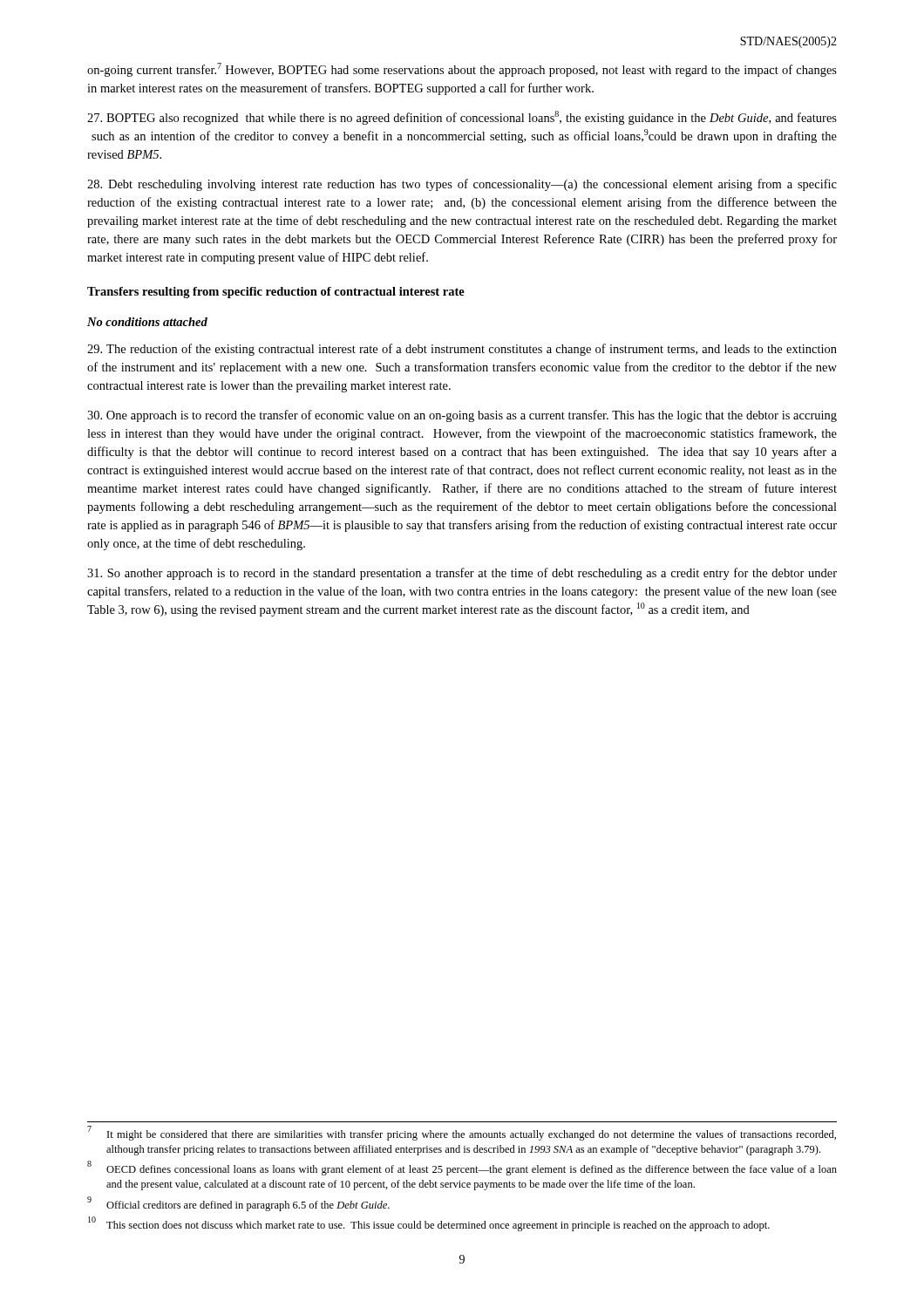This screenshot has height=1308, width=924.
Task: Point to the text block starting "Transfers resulting from specific reduction of contractual"
Action: point(276,291)
